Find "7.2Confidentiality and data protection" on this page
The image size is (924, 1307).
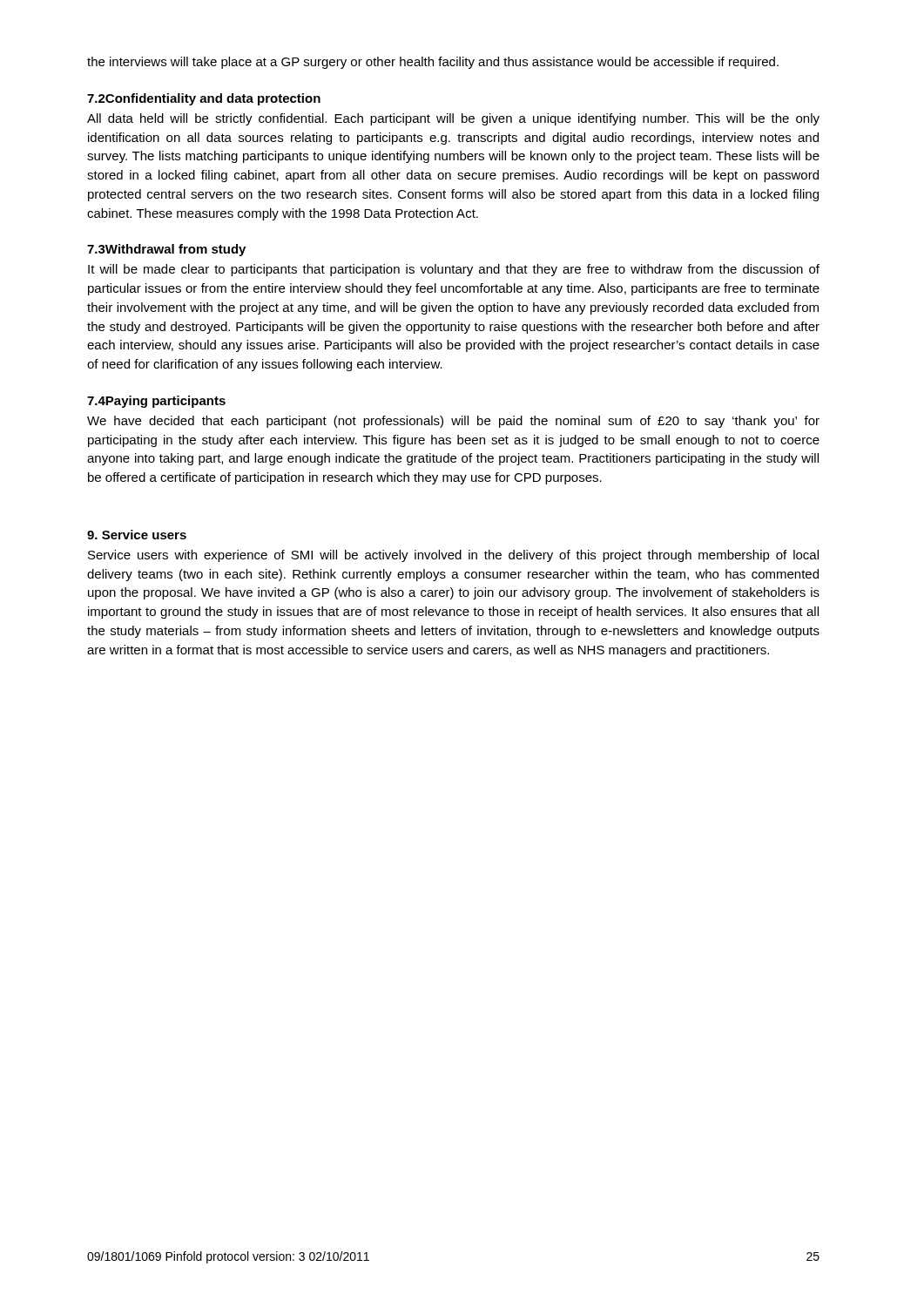tap(204, 98)
